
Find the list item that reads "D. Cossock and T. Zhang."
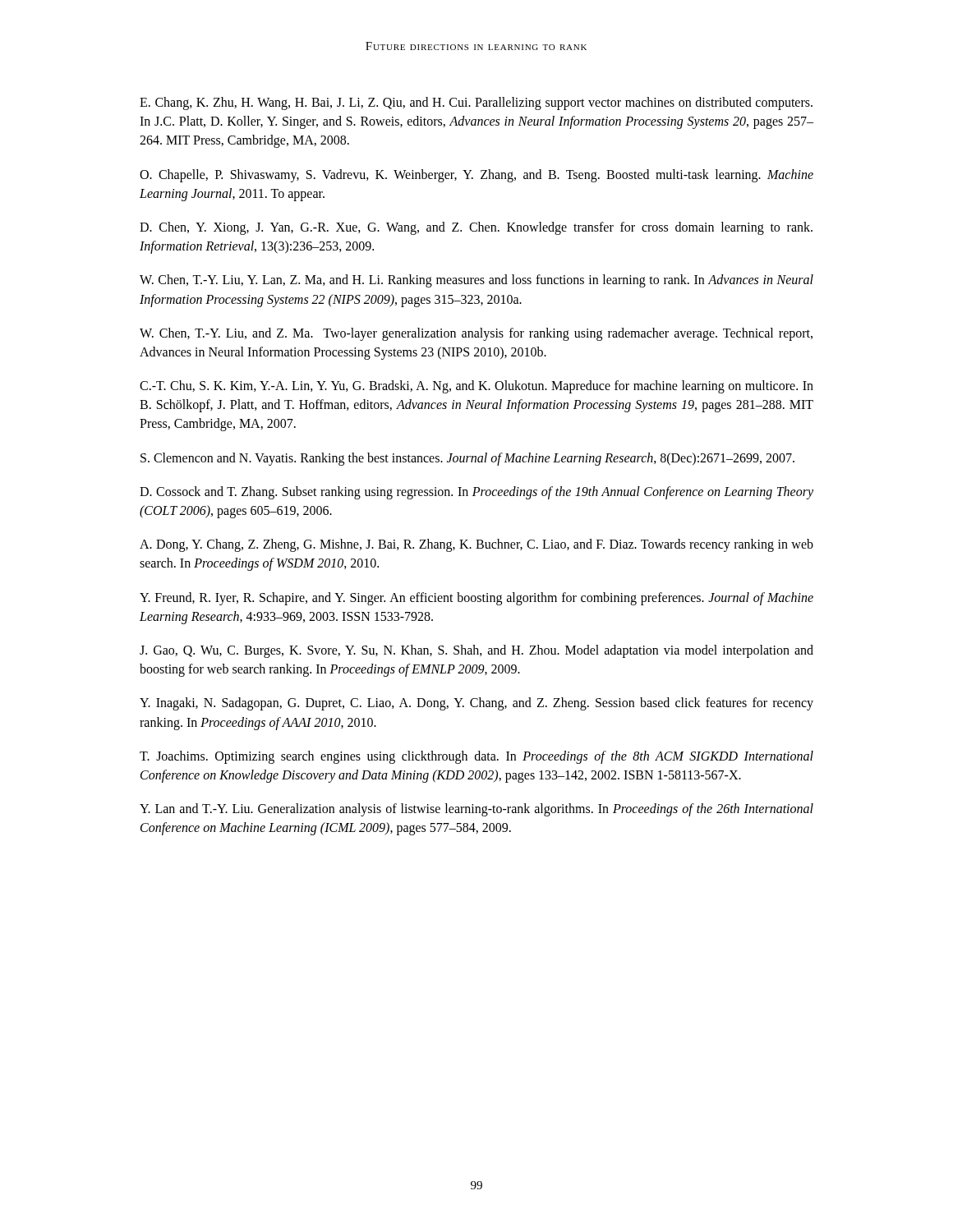pos(476,501)
